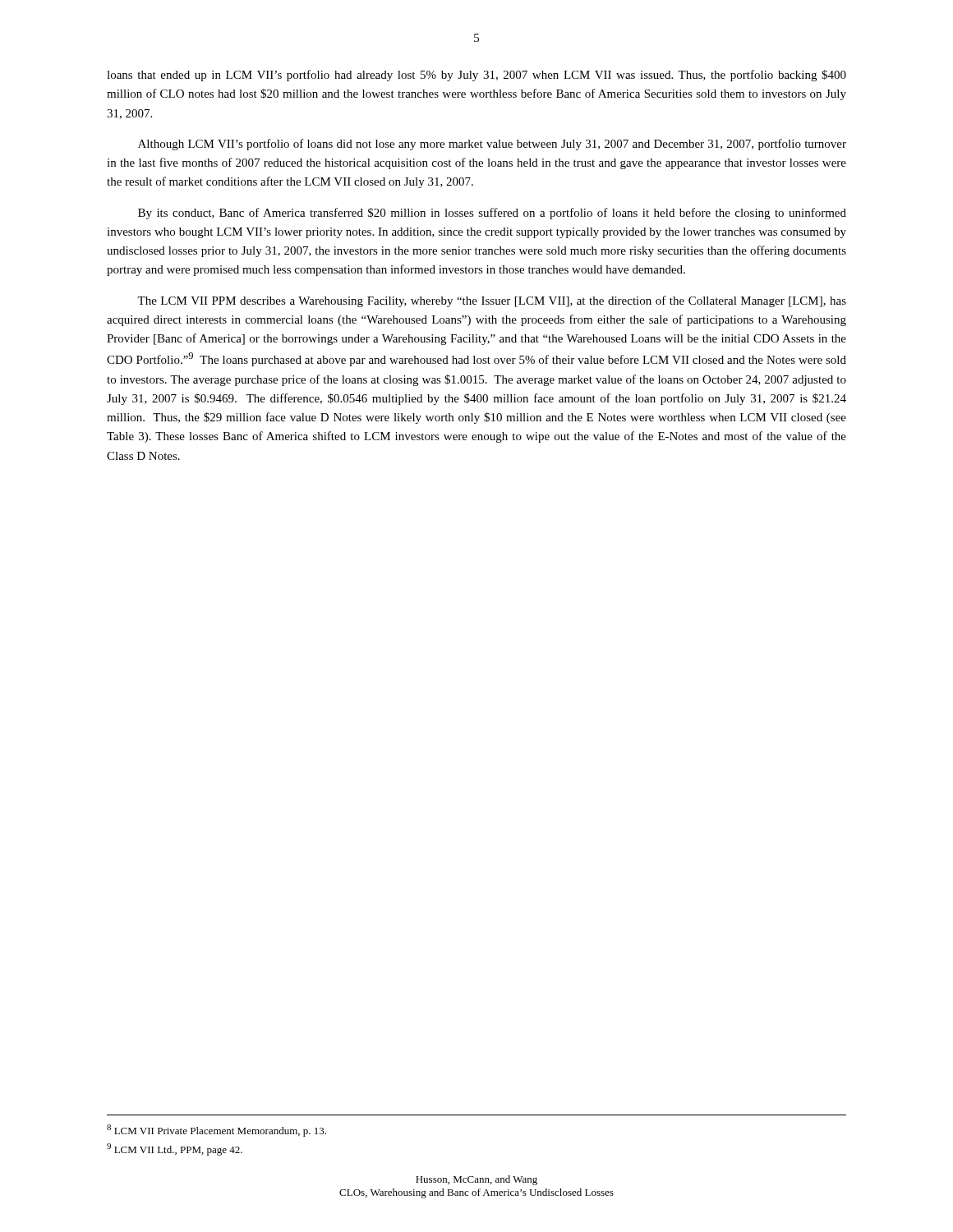Select the text block containing "loans that ended up in LCM"
This screenshot has width=953, height=1232.
pos(476,94)
